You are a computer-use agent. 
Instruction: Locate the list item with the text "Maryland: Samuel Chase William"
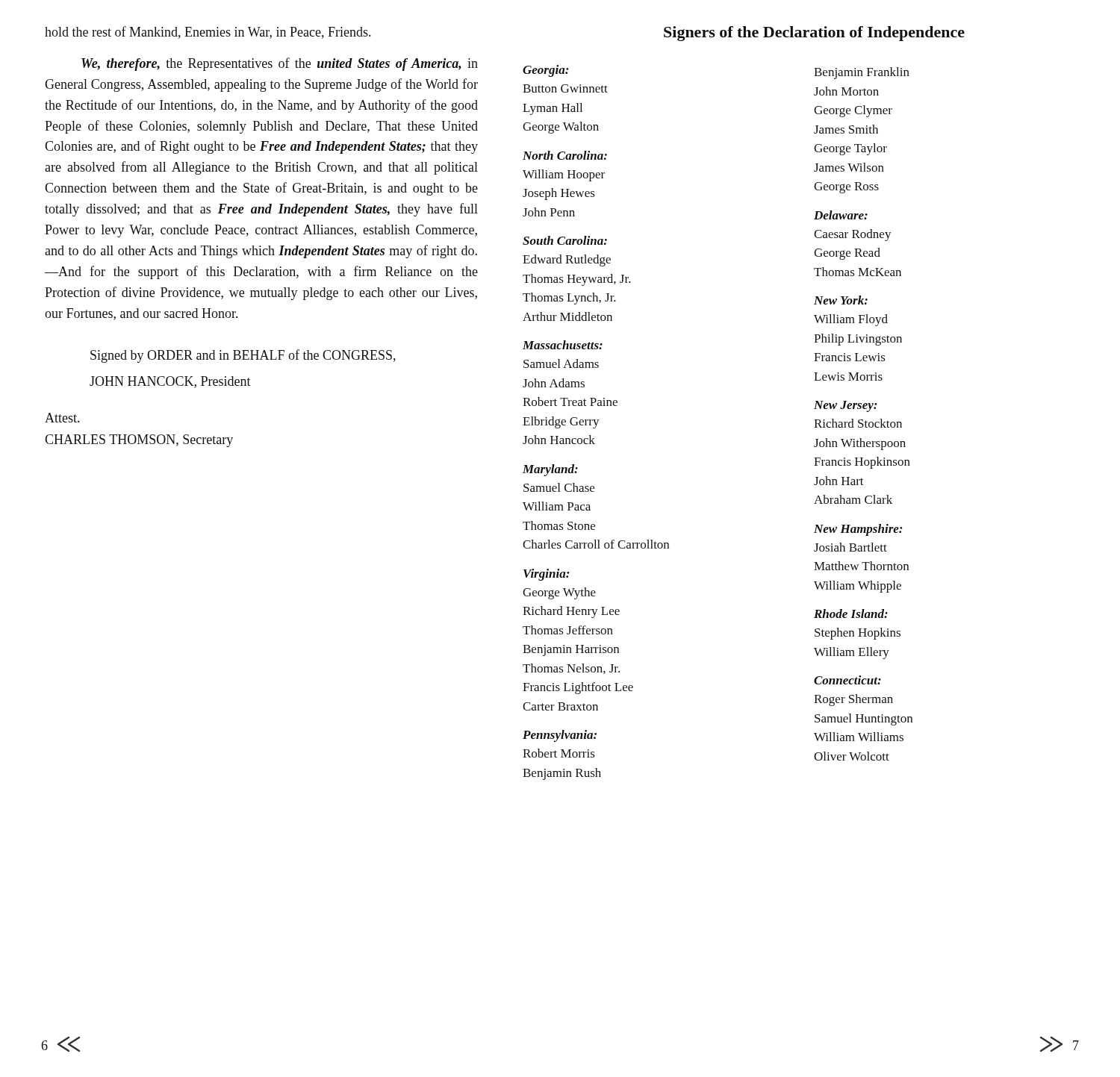click(550, 470)
